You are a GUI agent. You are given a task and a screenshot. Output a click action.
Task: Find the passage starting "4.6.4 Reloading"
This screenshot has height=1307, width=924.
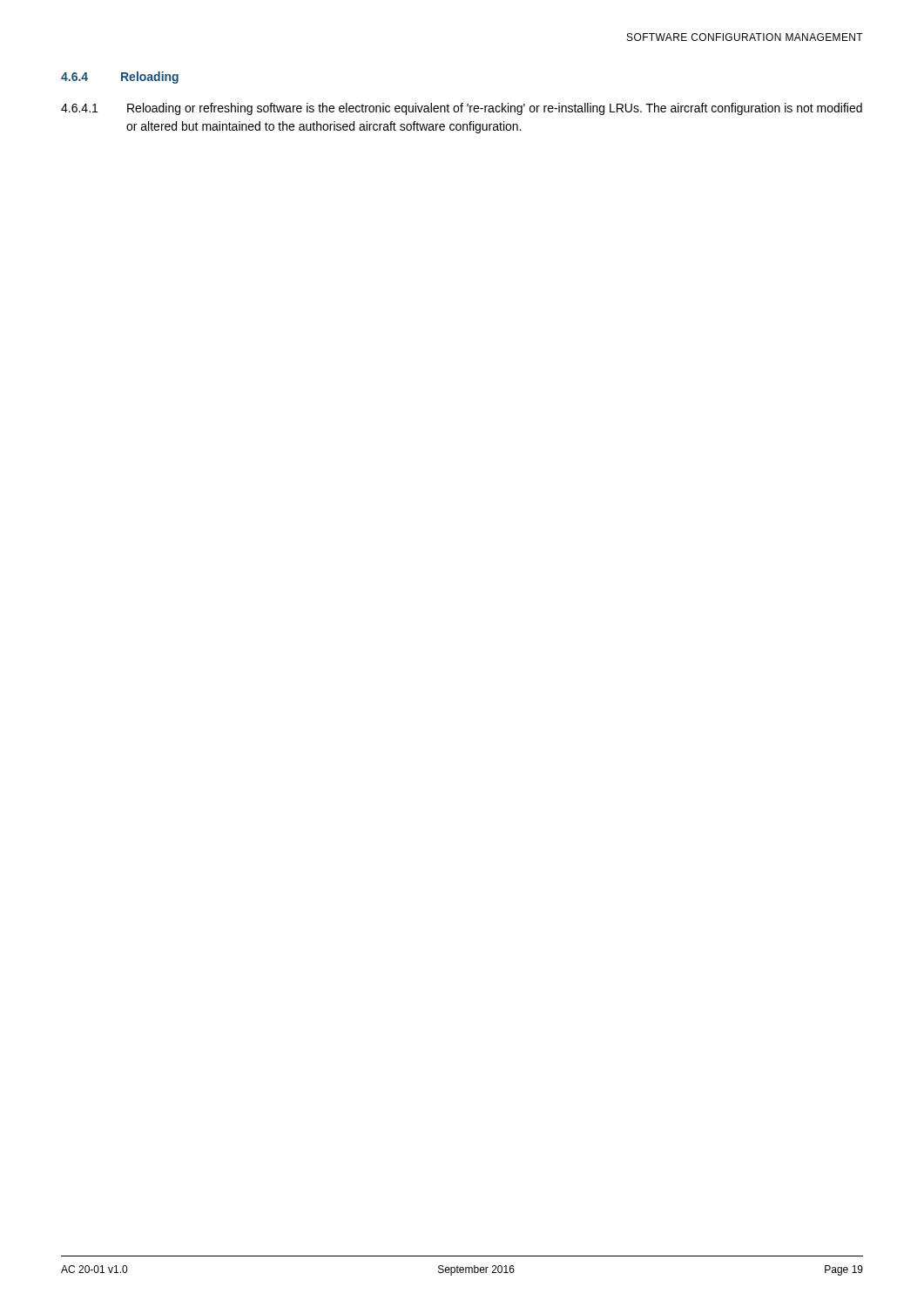tap(120, 77)
